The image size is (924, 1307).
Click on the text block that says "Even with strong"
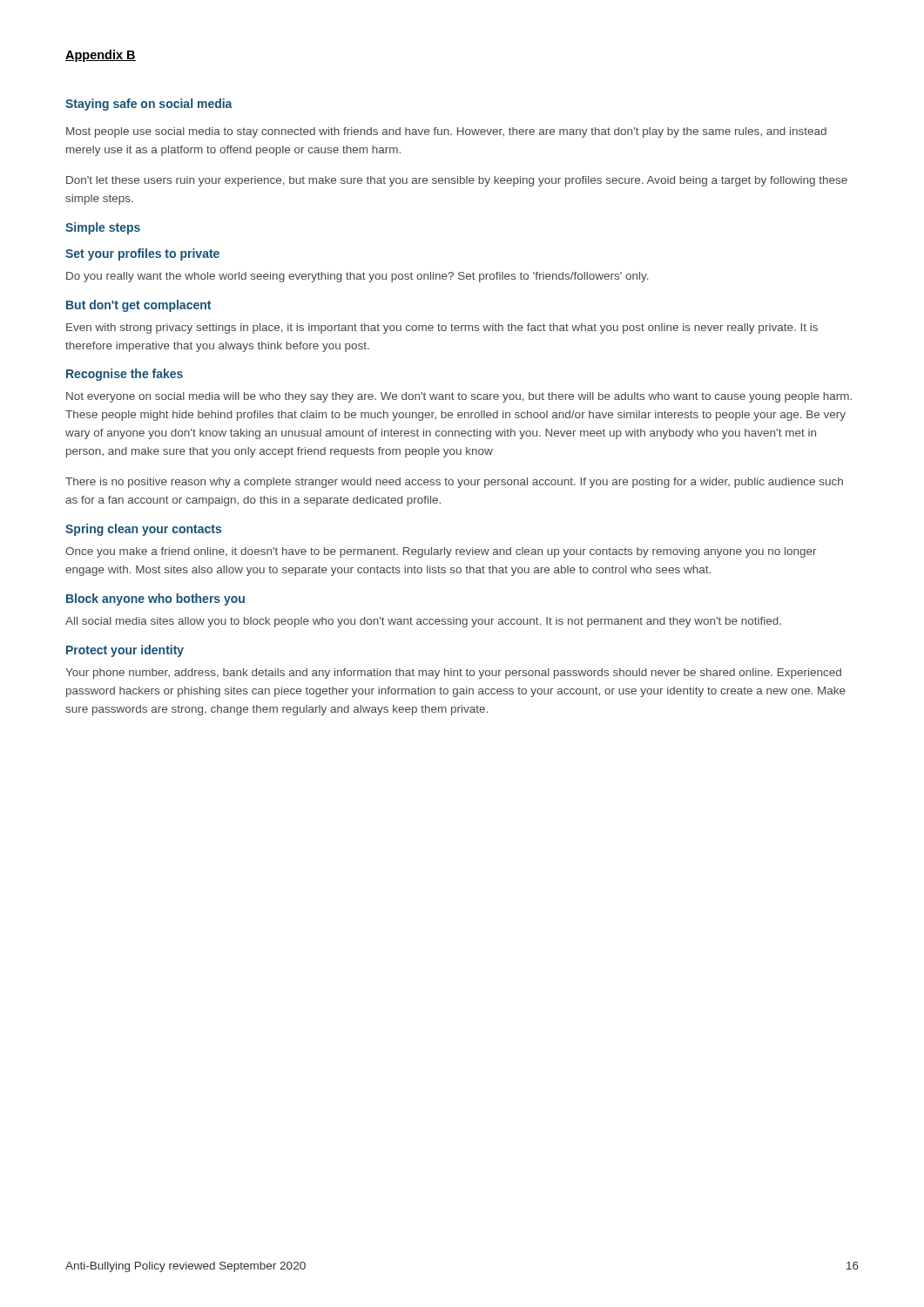coord(442,336)
